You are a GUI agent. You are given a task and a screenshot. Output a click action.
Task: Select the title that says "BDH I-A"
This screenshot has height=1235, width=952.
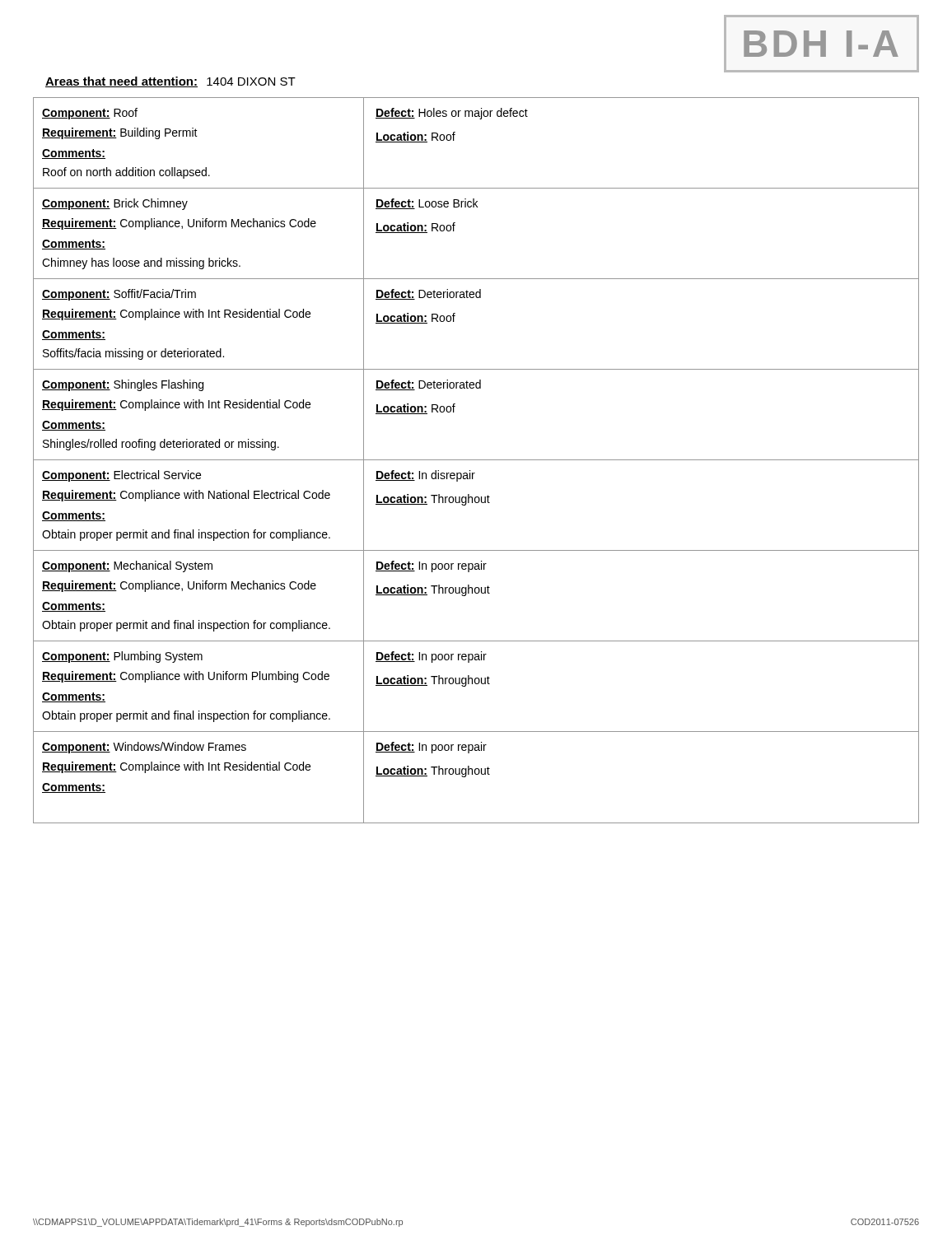click(x=822, y=44)
